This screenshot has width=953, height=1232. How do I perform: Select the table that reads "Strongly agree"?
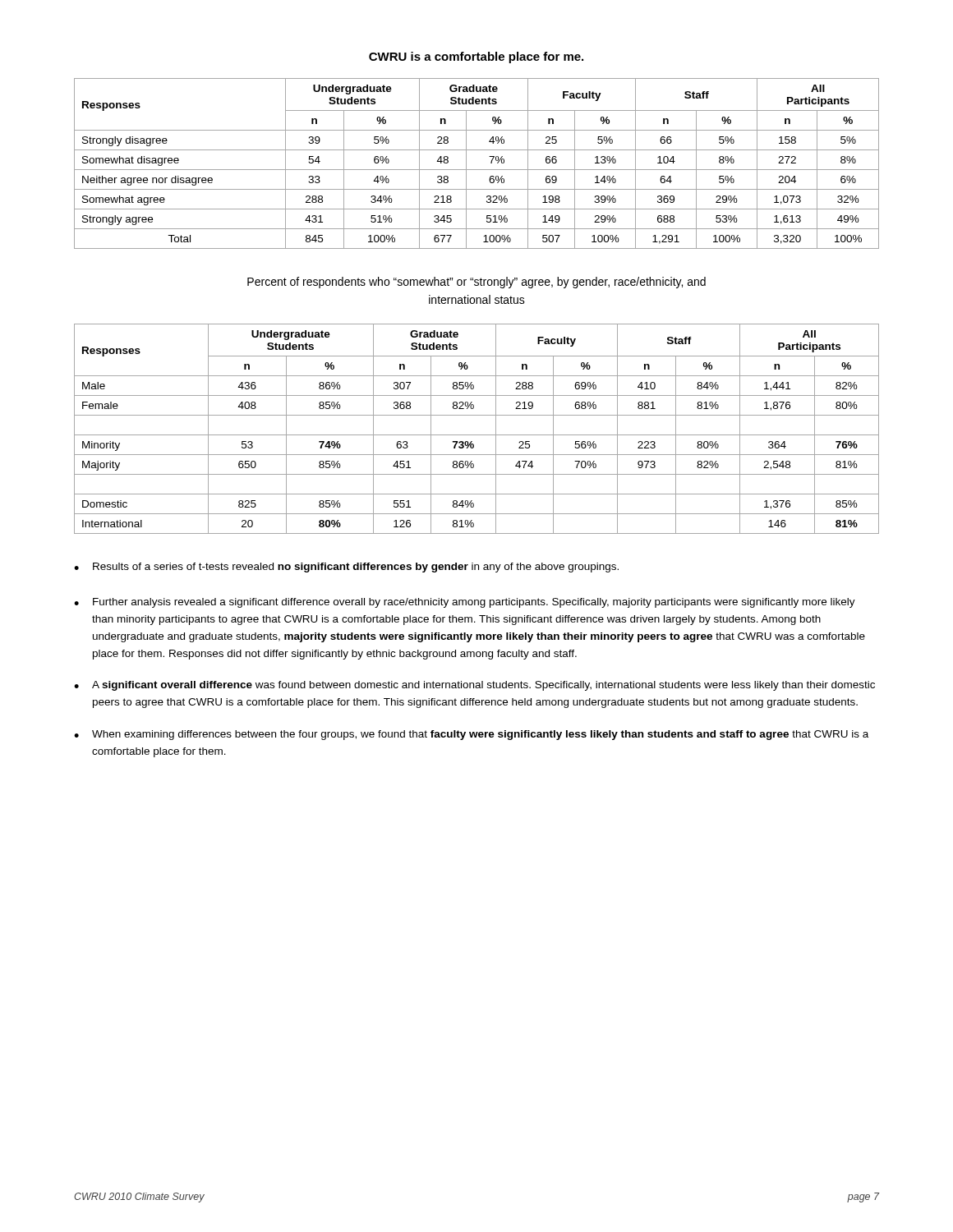pyautogui.click(x=476, y=163)
